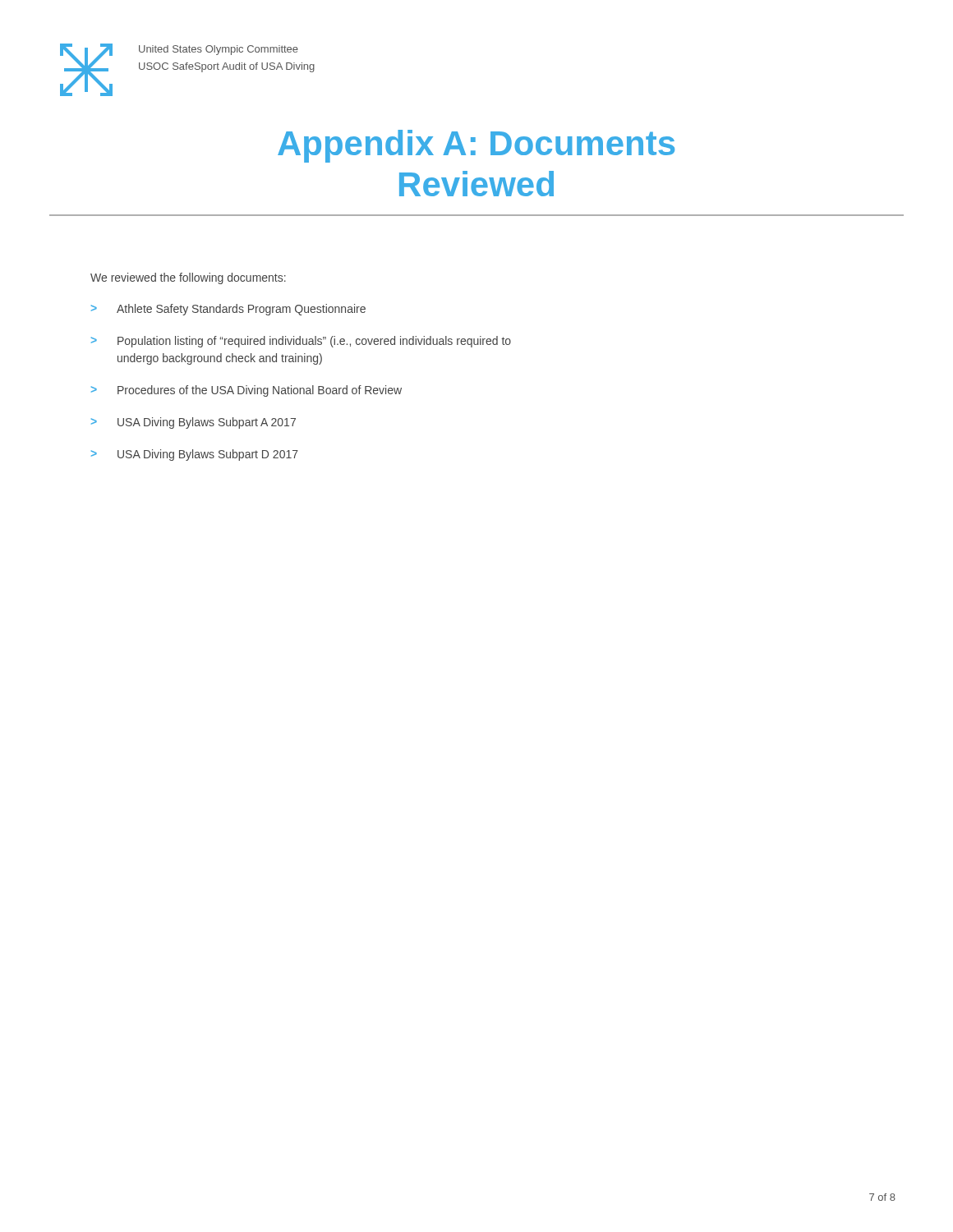Find "Appendix A: DocumentsReviewed" on this page

(476, 165)
